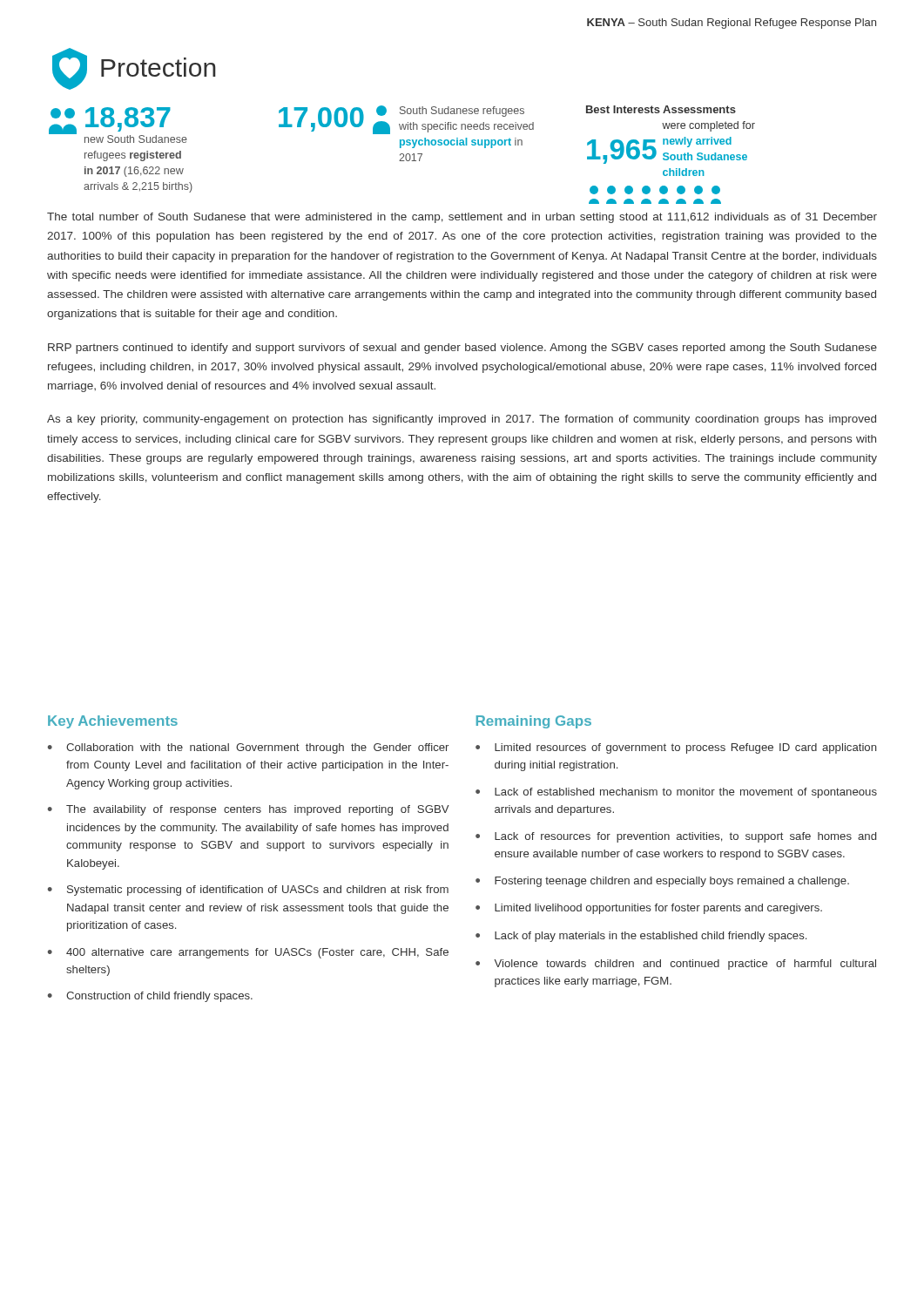Find the list item that says "• Construction of child friendly spaces."
Viewport: 924px width, 1307px height.
(150, 997)
